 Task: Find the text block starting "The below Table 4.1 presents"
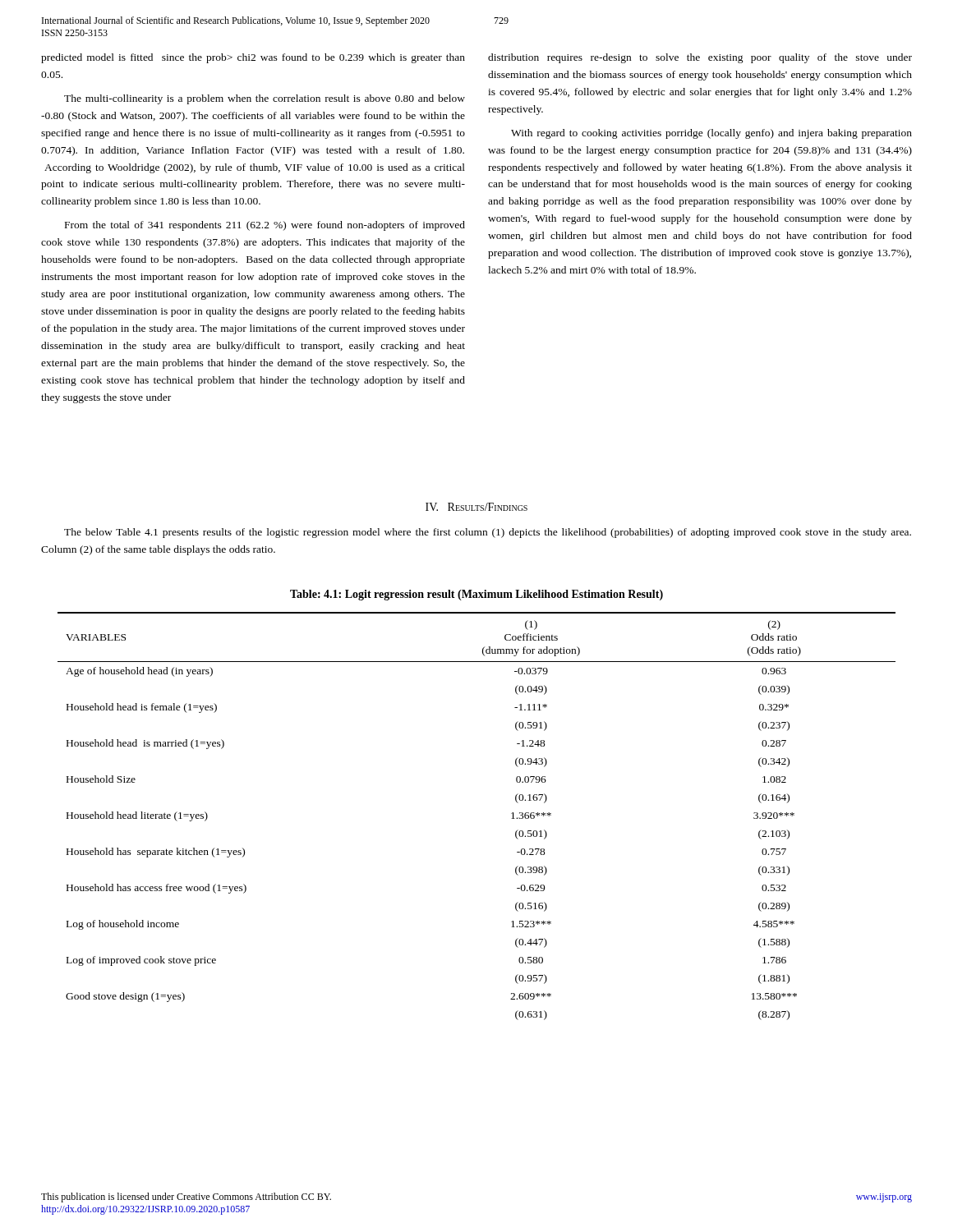pos(476,541)
